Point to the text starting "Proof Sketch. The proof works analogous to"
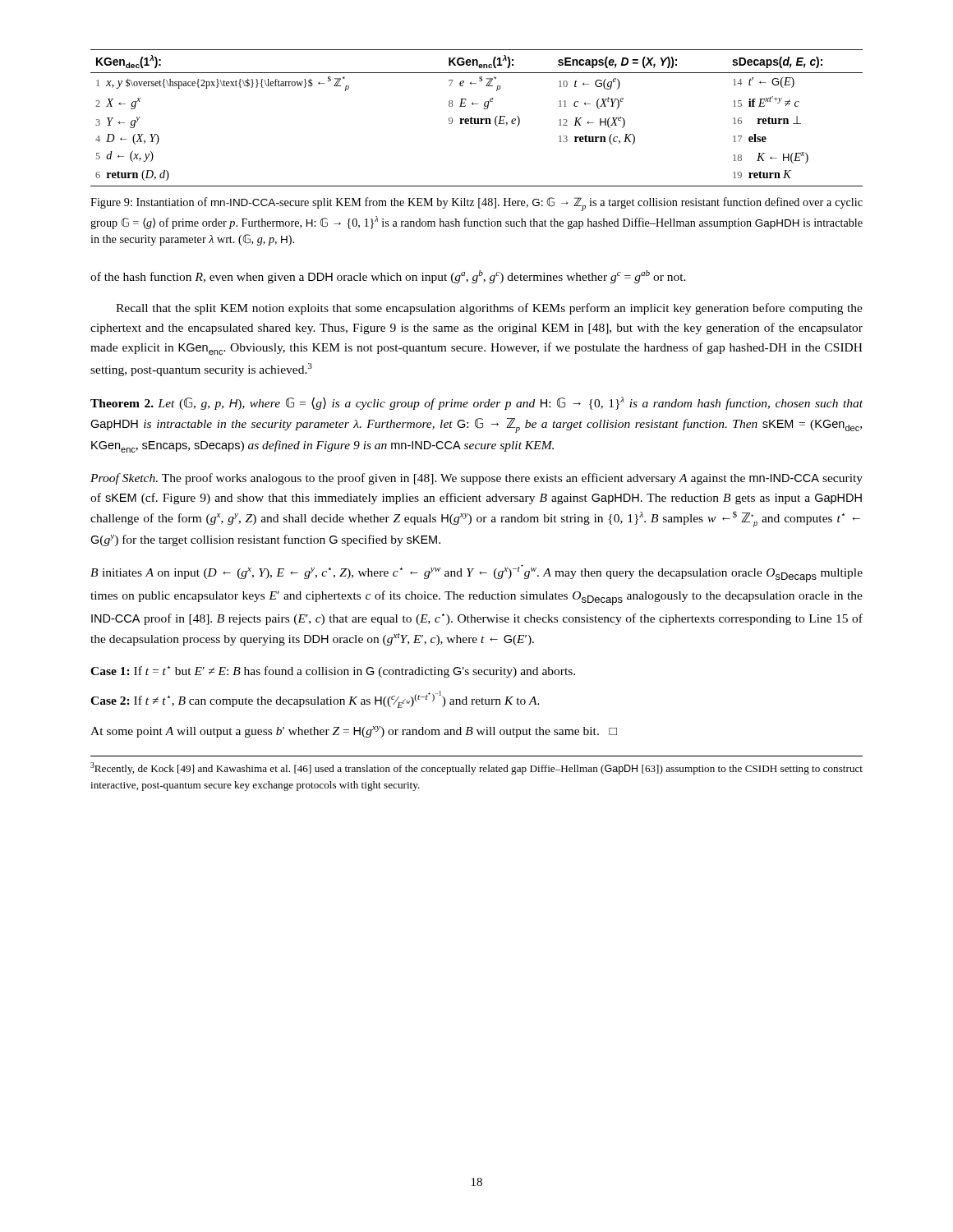953x1232 pixels. coord(476,509)
